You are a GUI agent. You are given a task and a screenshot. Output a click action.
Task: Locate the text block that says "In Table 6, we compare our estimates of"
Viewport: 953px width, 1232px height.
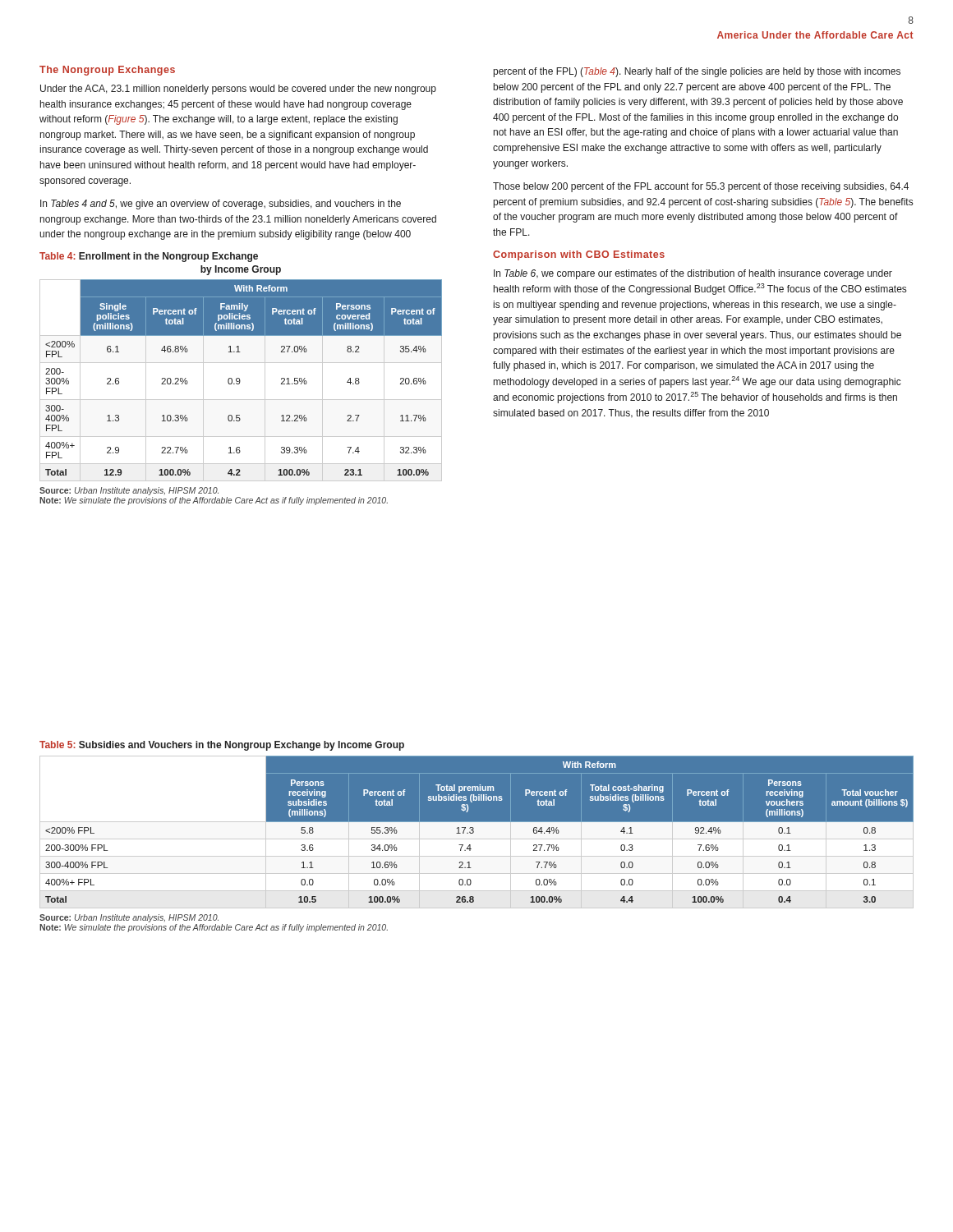[x=700, y=343]
